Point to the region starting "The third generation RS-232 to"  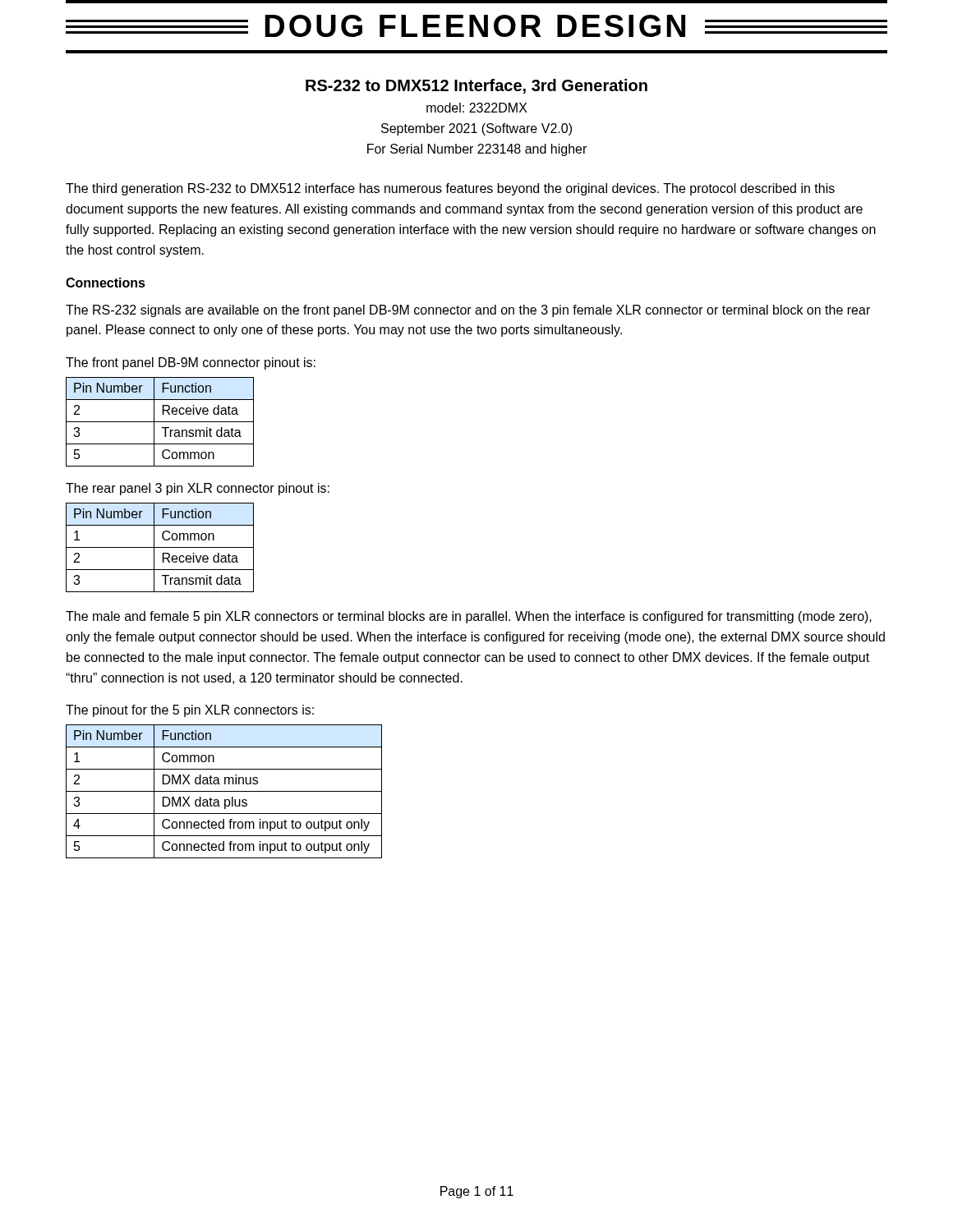(471, 219)
